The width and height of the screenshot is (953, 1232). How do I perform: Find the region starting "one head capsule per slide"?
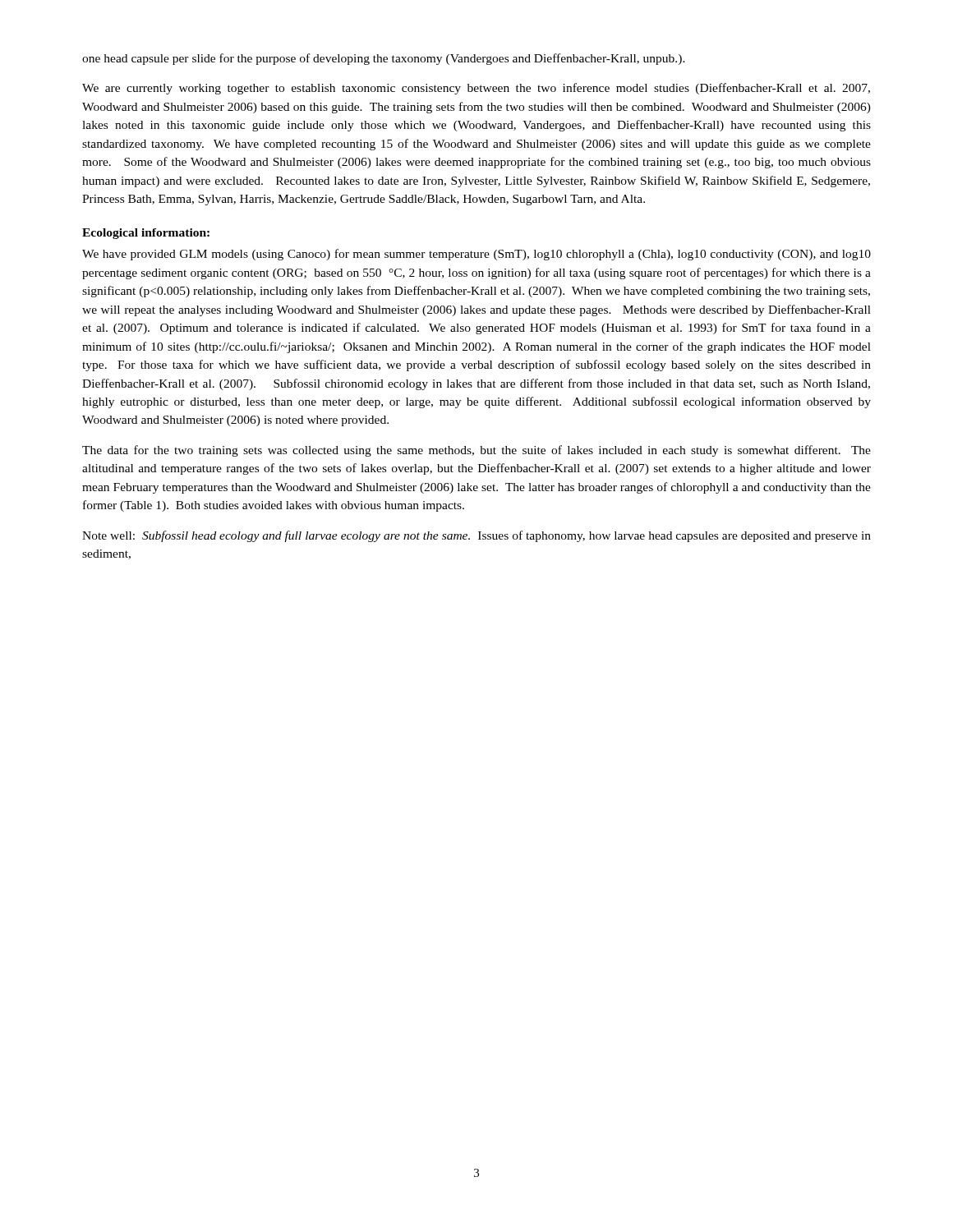point(476,59)
